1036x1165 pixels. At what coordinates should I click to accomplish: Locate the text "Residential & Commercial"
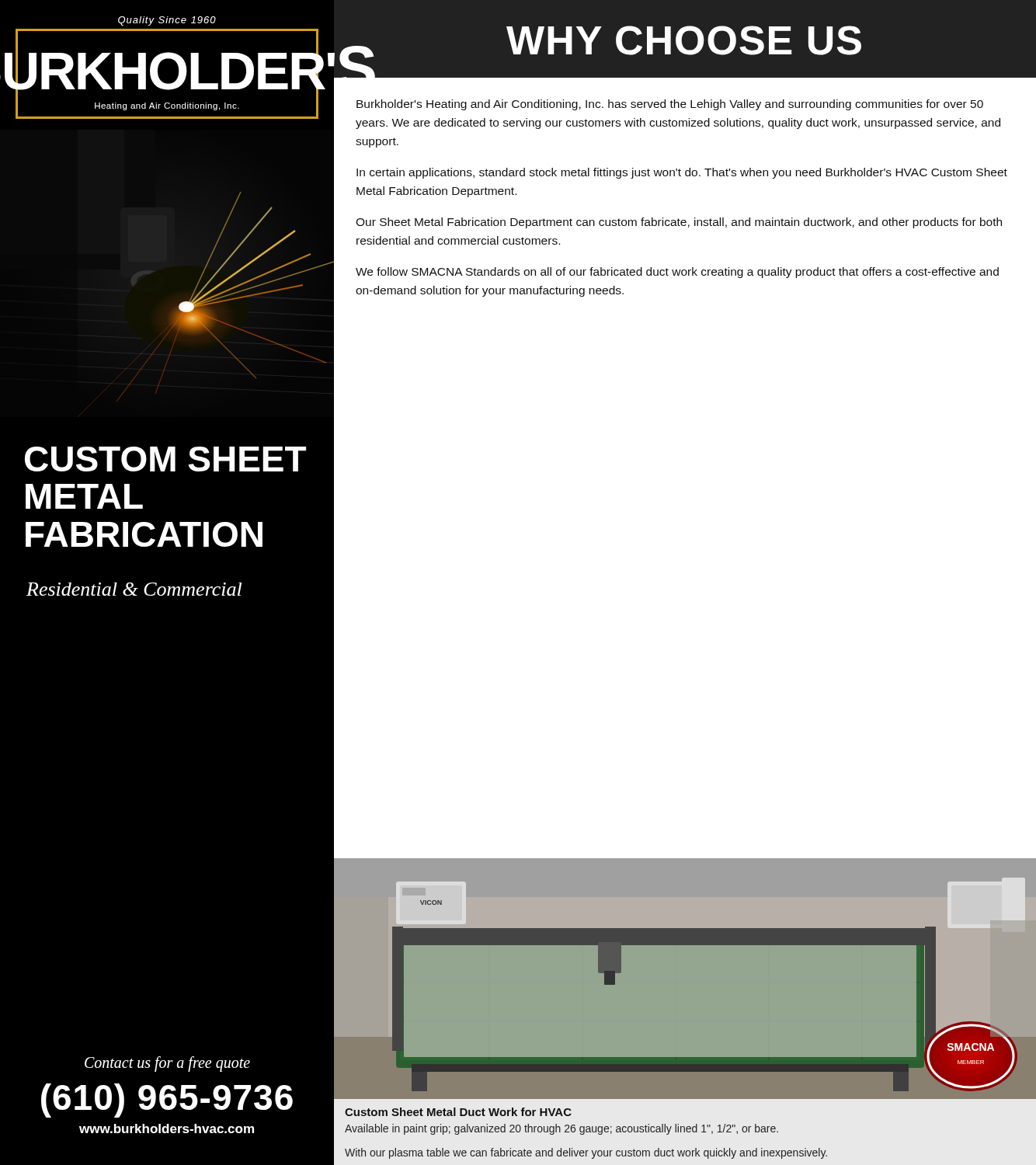[168, 589]
